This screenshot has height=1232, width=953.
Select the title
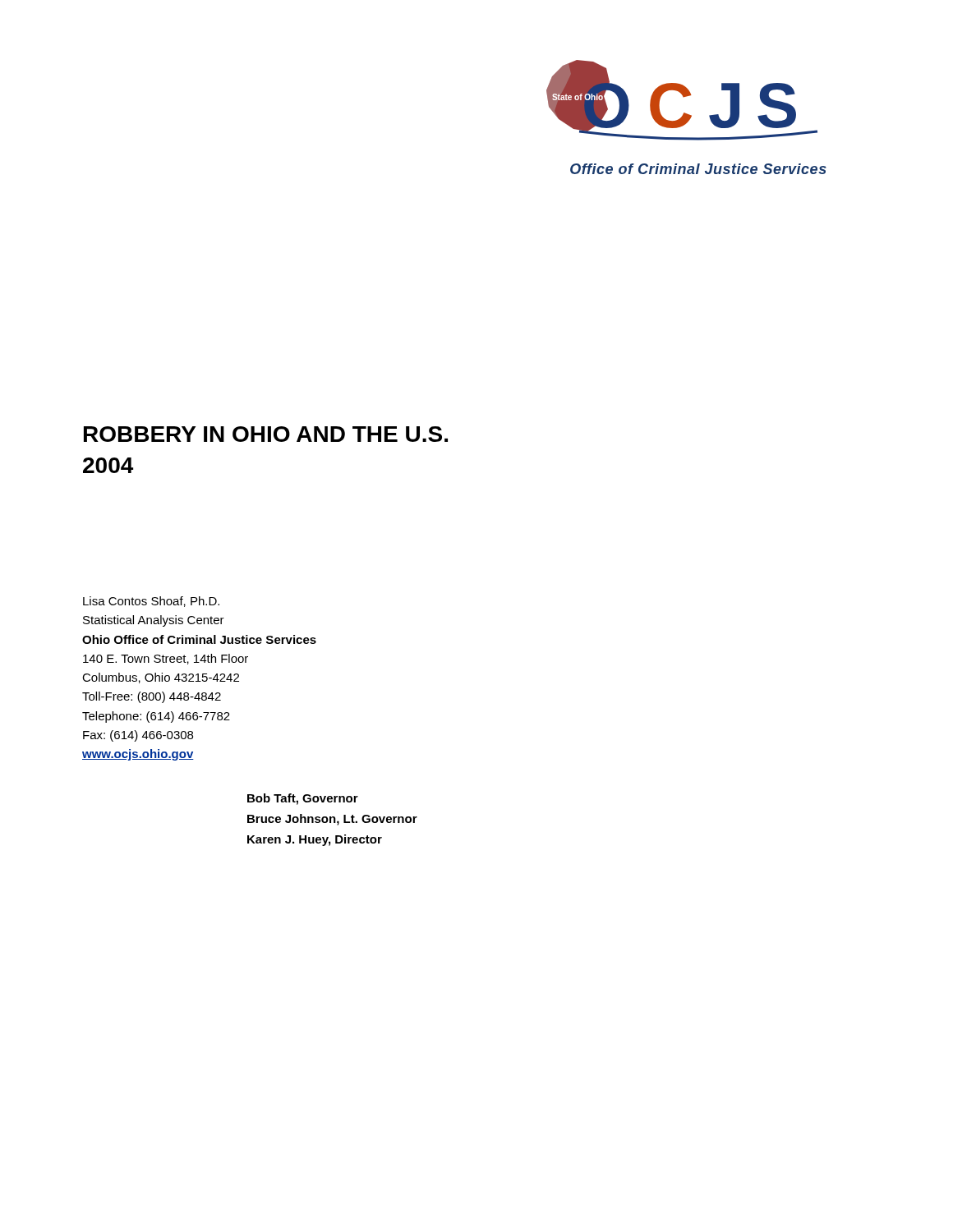pos(329,450)
